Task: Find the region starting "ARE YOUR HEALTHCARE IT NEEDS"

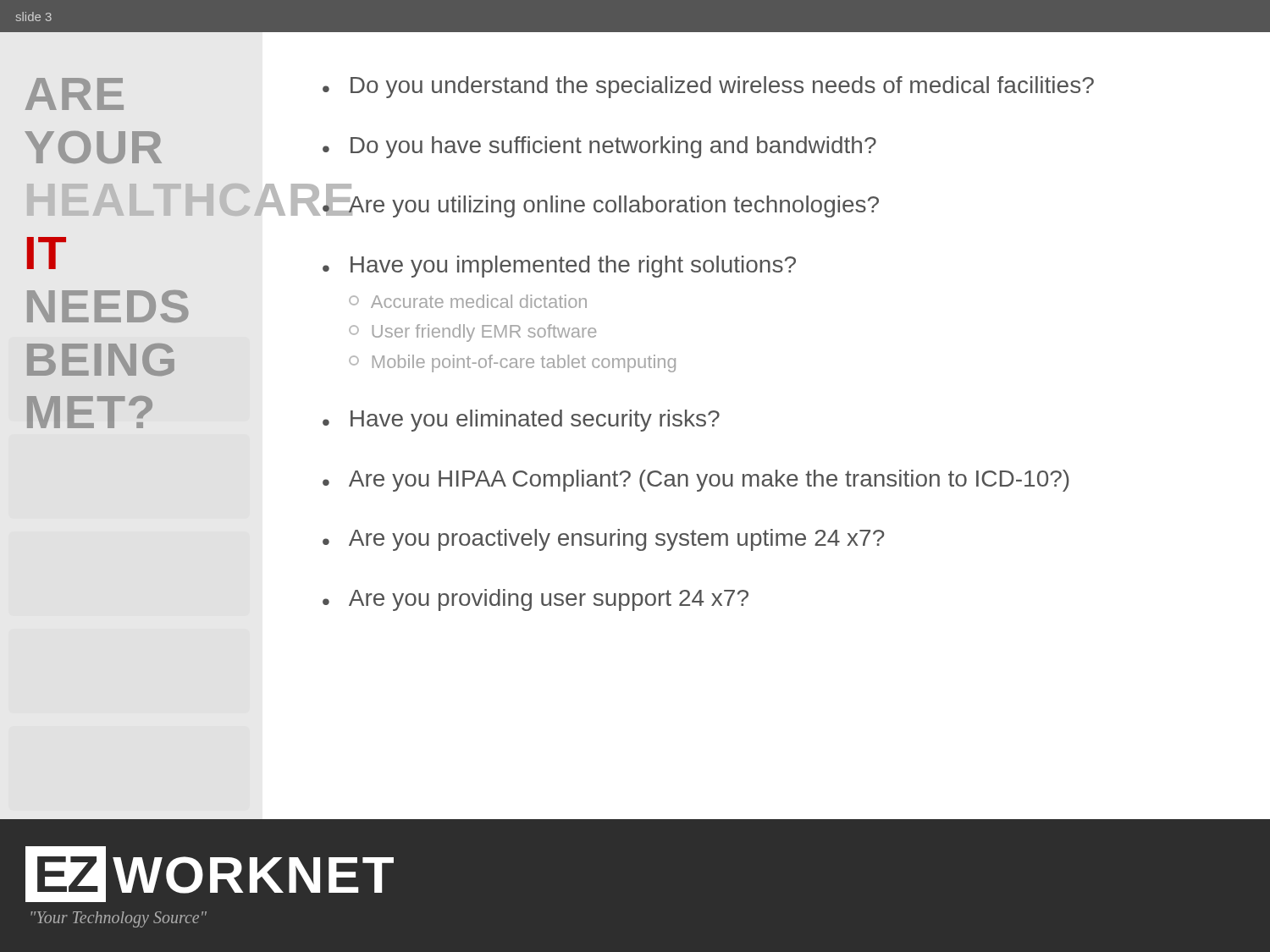Action: [x=75, y=94]
